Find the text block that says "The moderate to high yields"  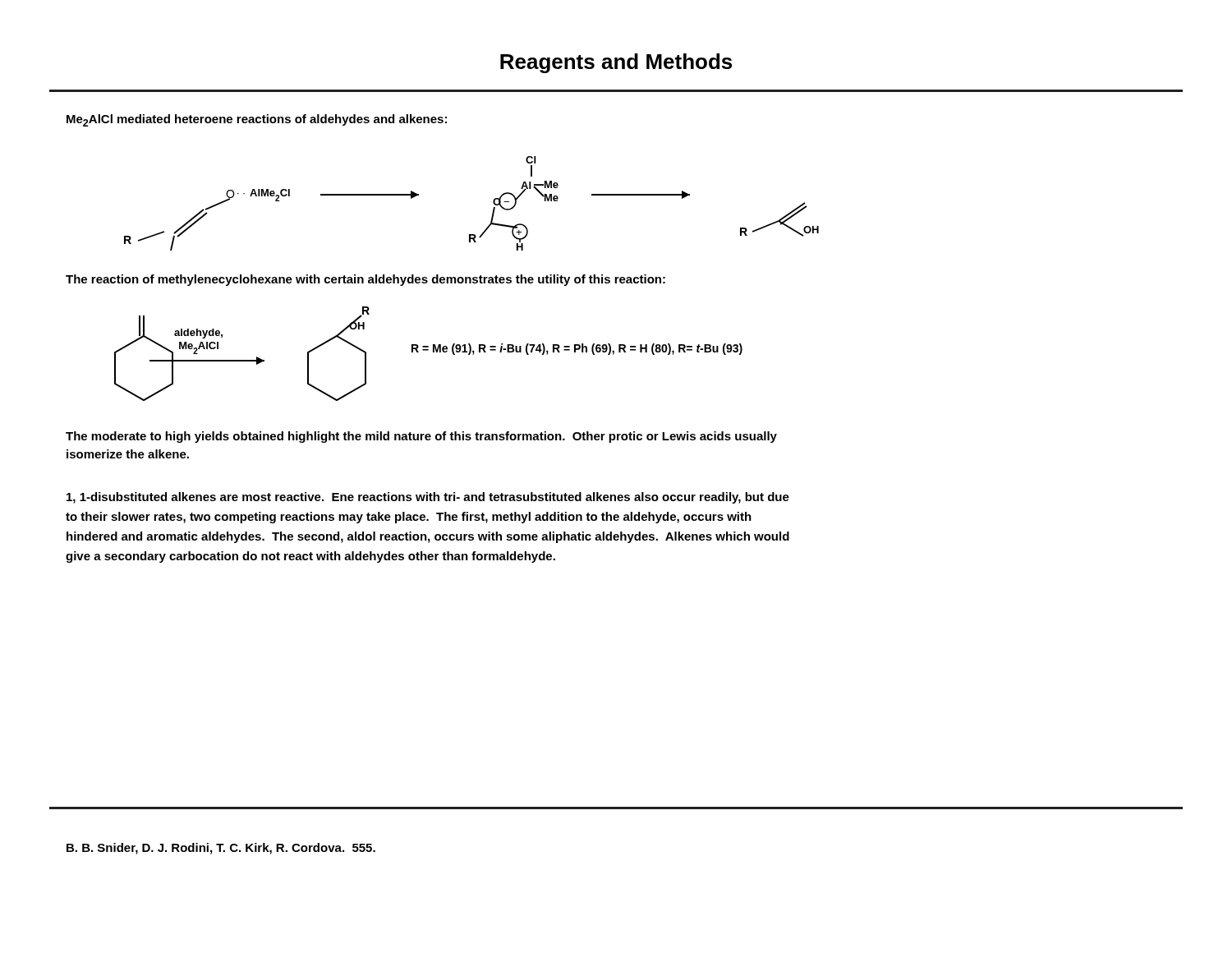tap(421, 445)
